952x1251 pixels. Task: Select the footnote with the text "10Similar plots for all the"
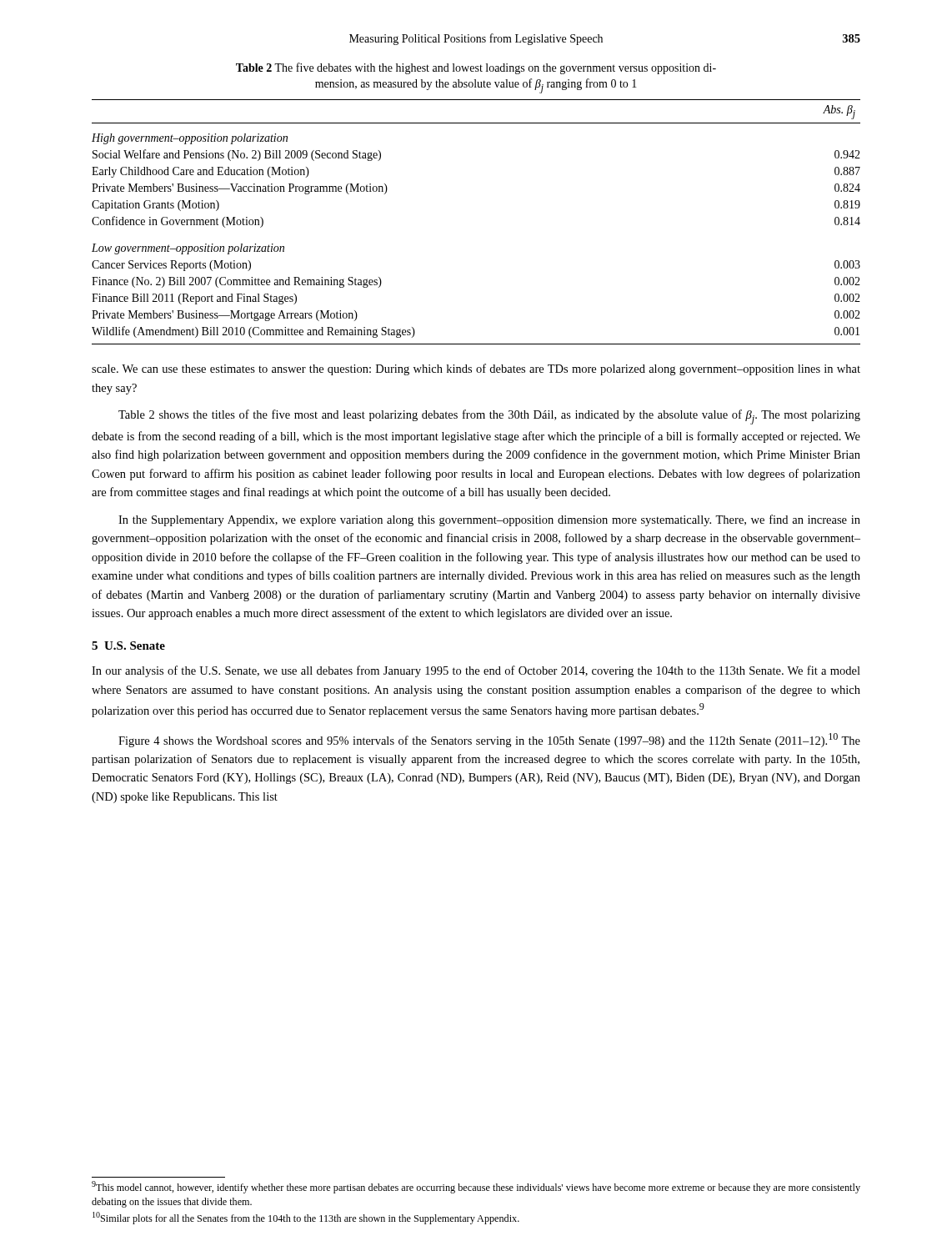pyautogui.click(x=306, y=1218)
